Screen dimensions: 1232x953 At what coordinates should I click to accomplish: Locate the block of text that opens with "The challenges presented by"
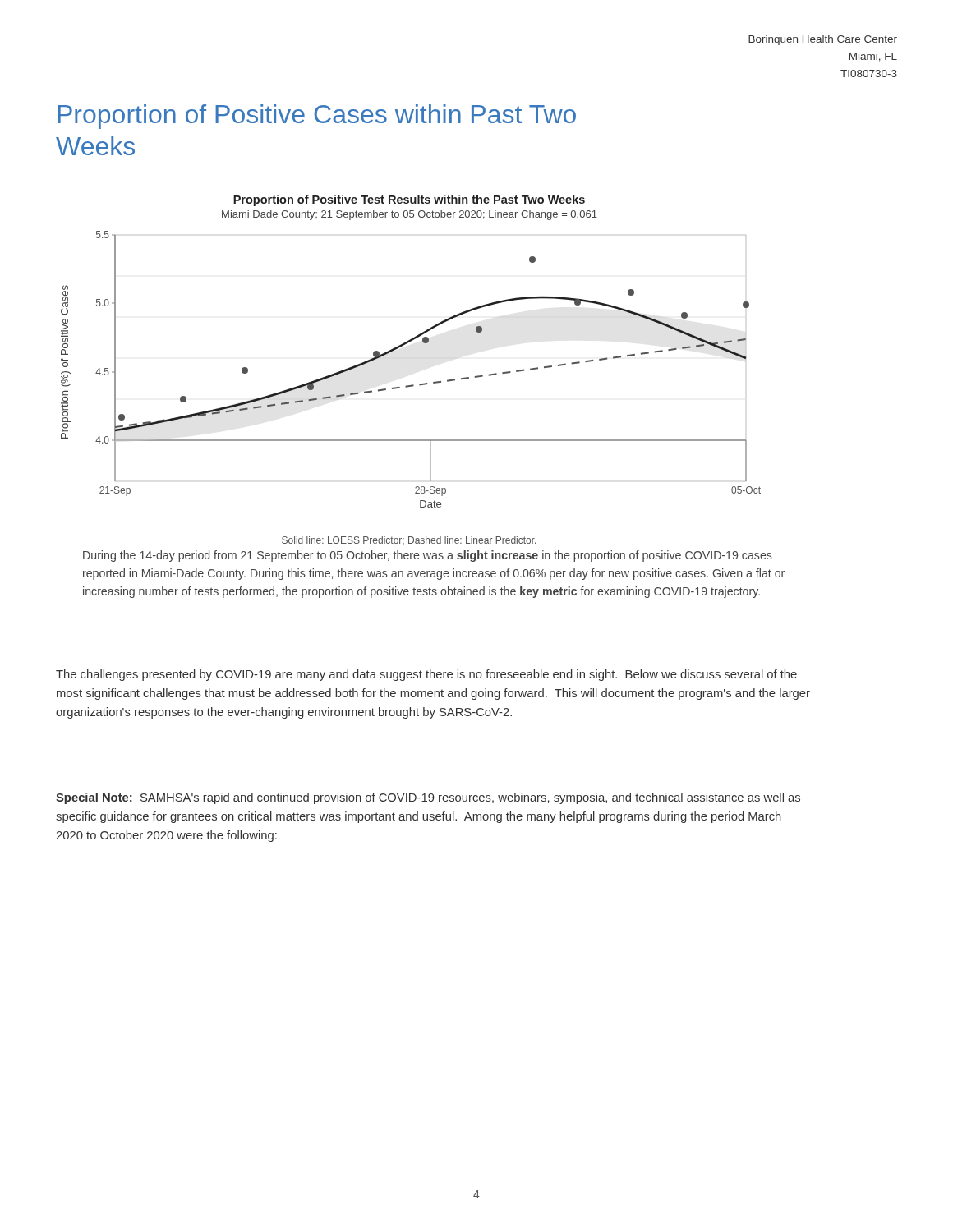pyautogui.click(x=433, y=693)
